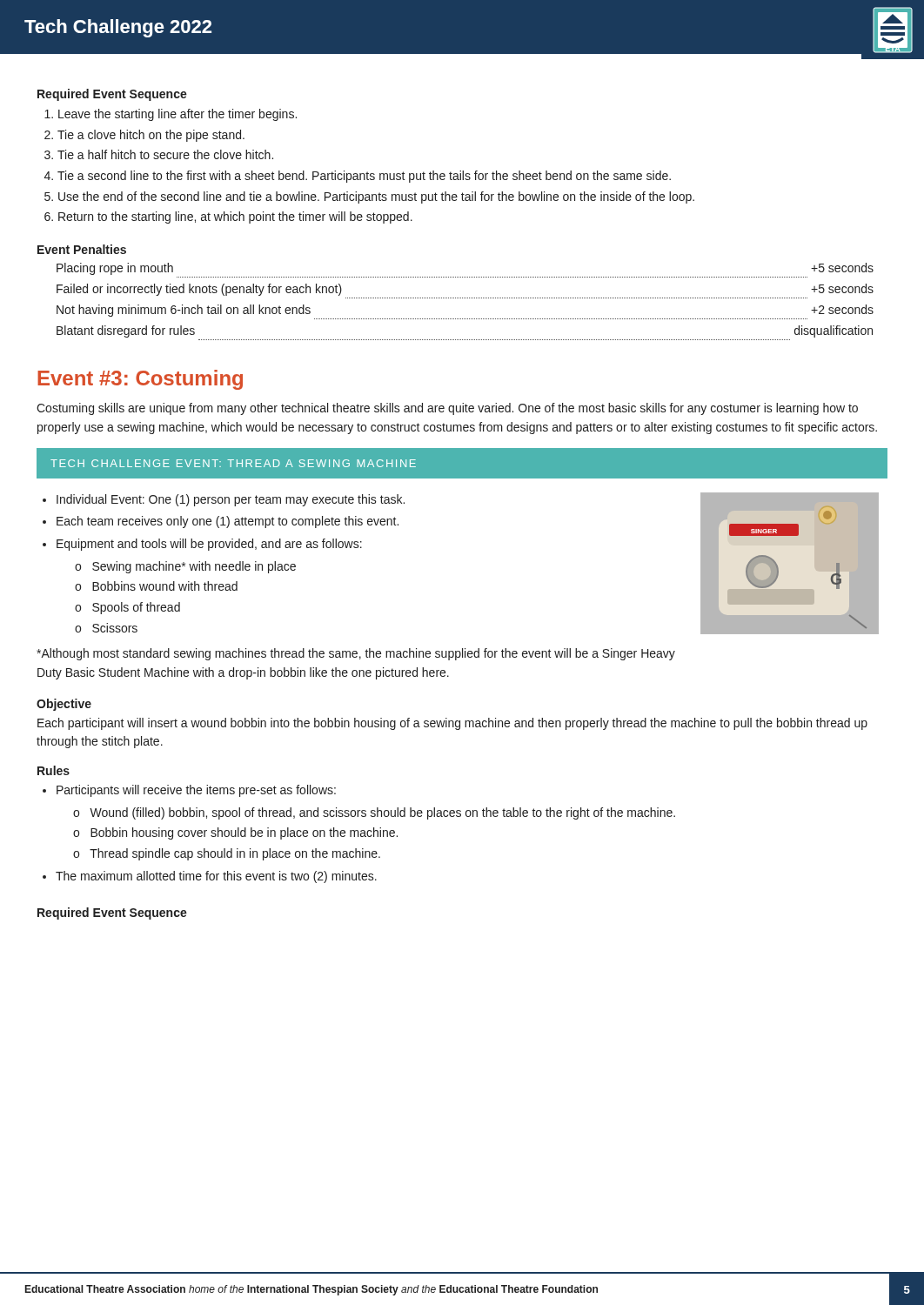The width and height of the screenshot is (924, 1305).
Task: Locate the list item with the text "Placing rope in"
Action: tap(465, 269)
